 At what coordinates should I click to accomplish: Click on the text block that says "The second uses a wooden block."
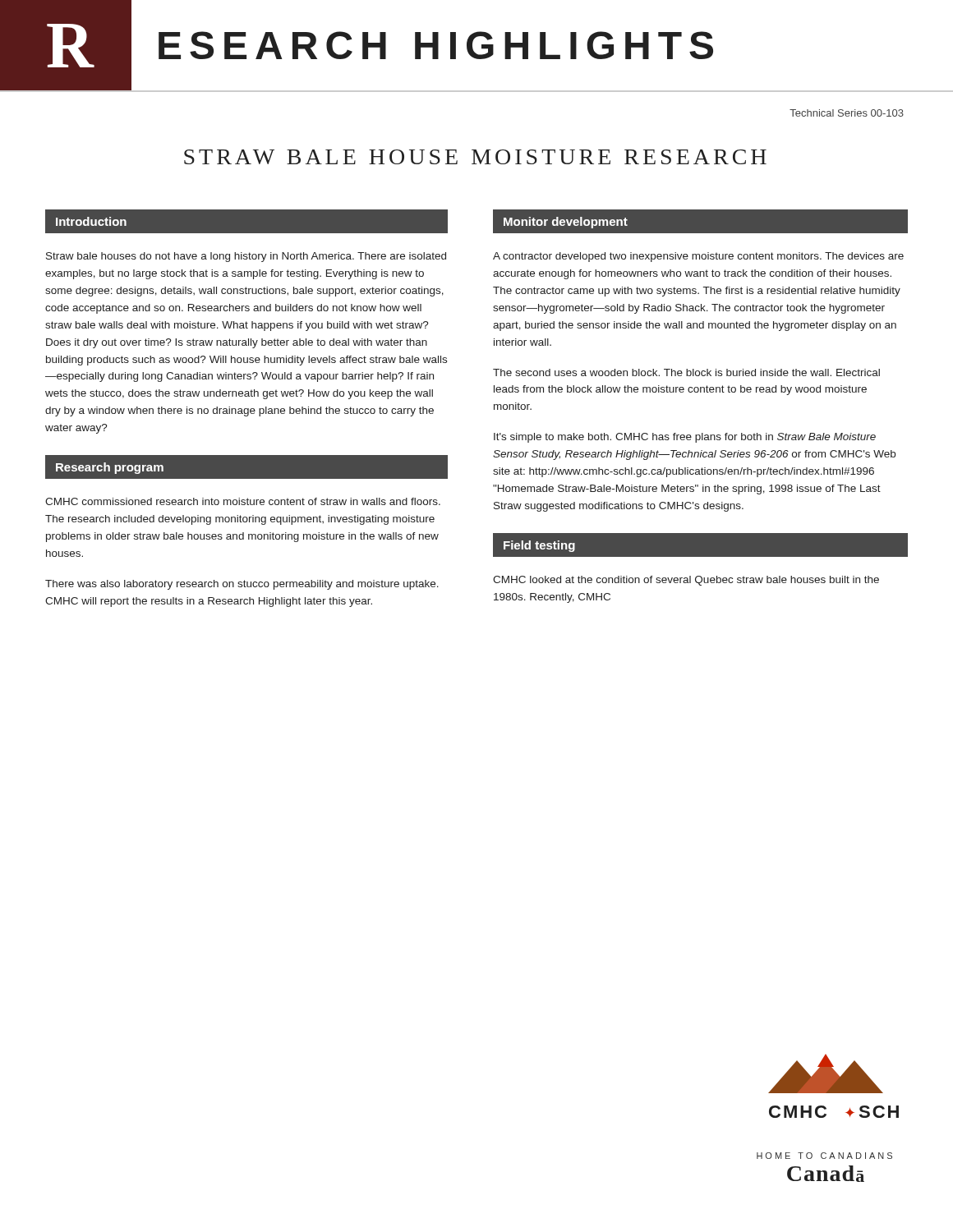687,389
